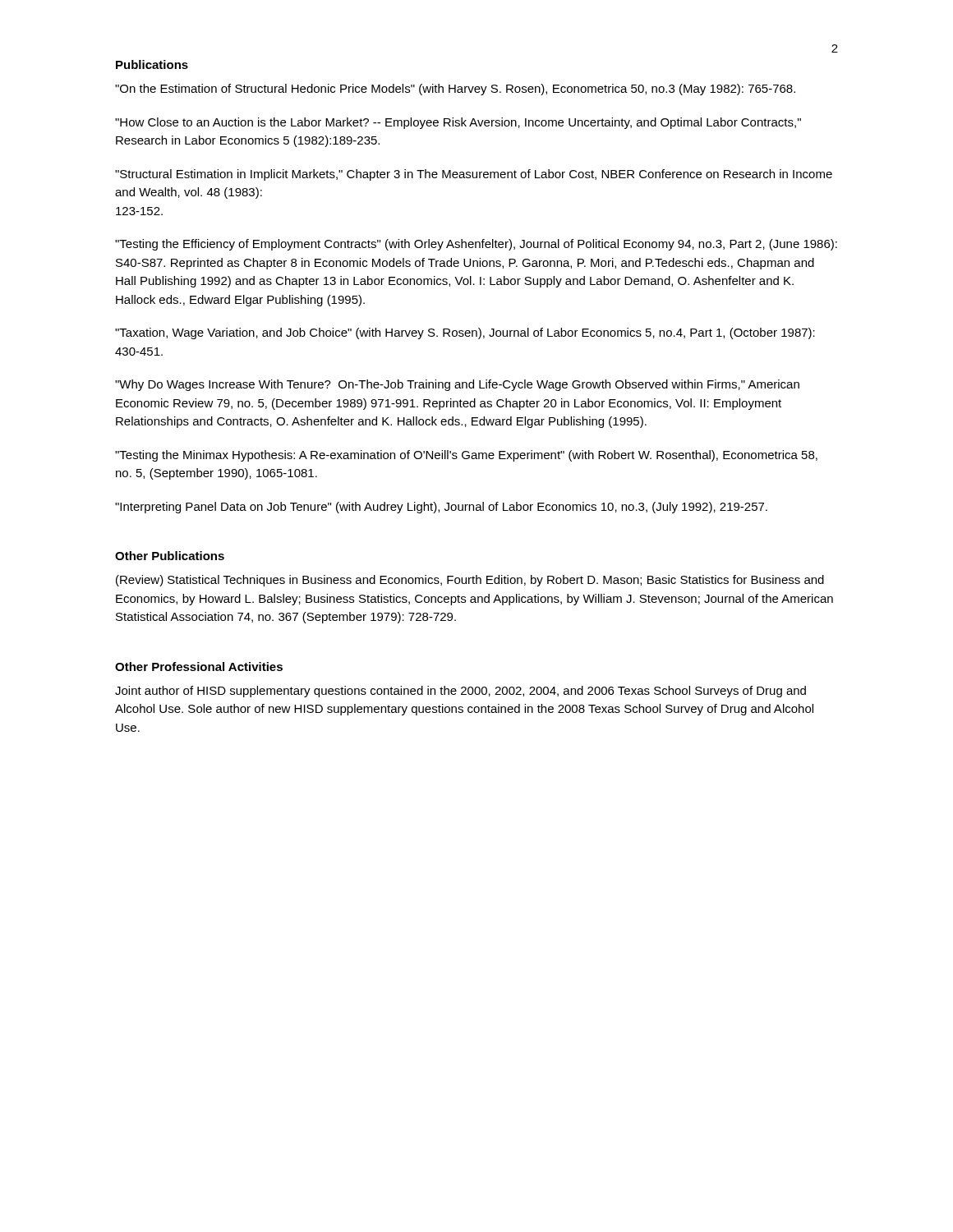Click on the list item that reads ""Structural Estimation in Implicit Markets," Chapter 3 in"

(x=474, y=175)
